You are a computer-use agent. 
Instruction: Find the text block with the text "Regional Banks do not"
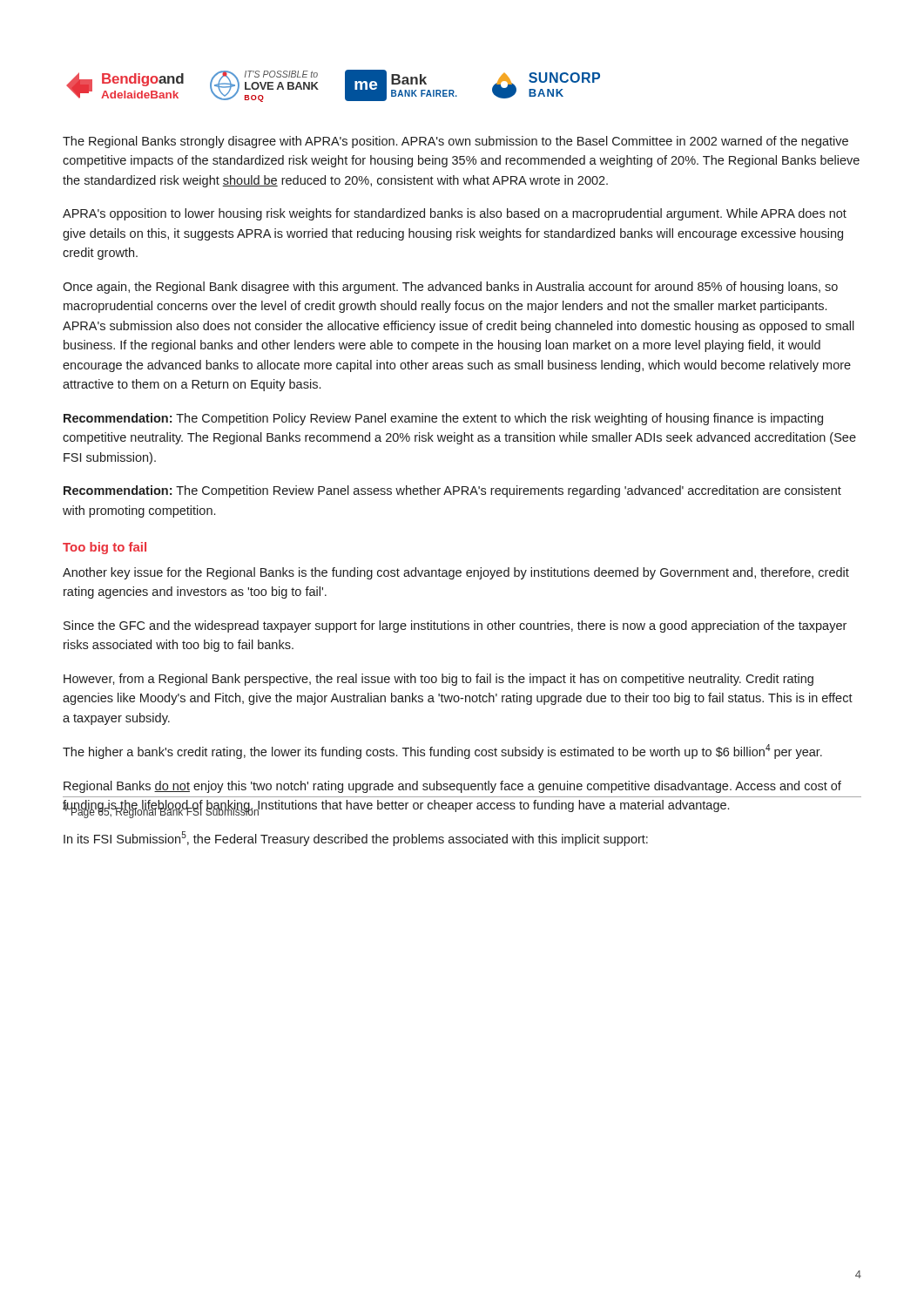pyautogui.click(x=462, y=796)
